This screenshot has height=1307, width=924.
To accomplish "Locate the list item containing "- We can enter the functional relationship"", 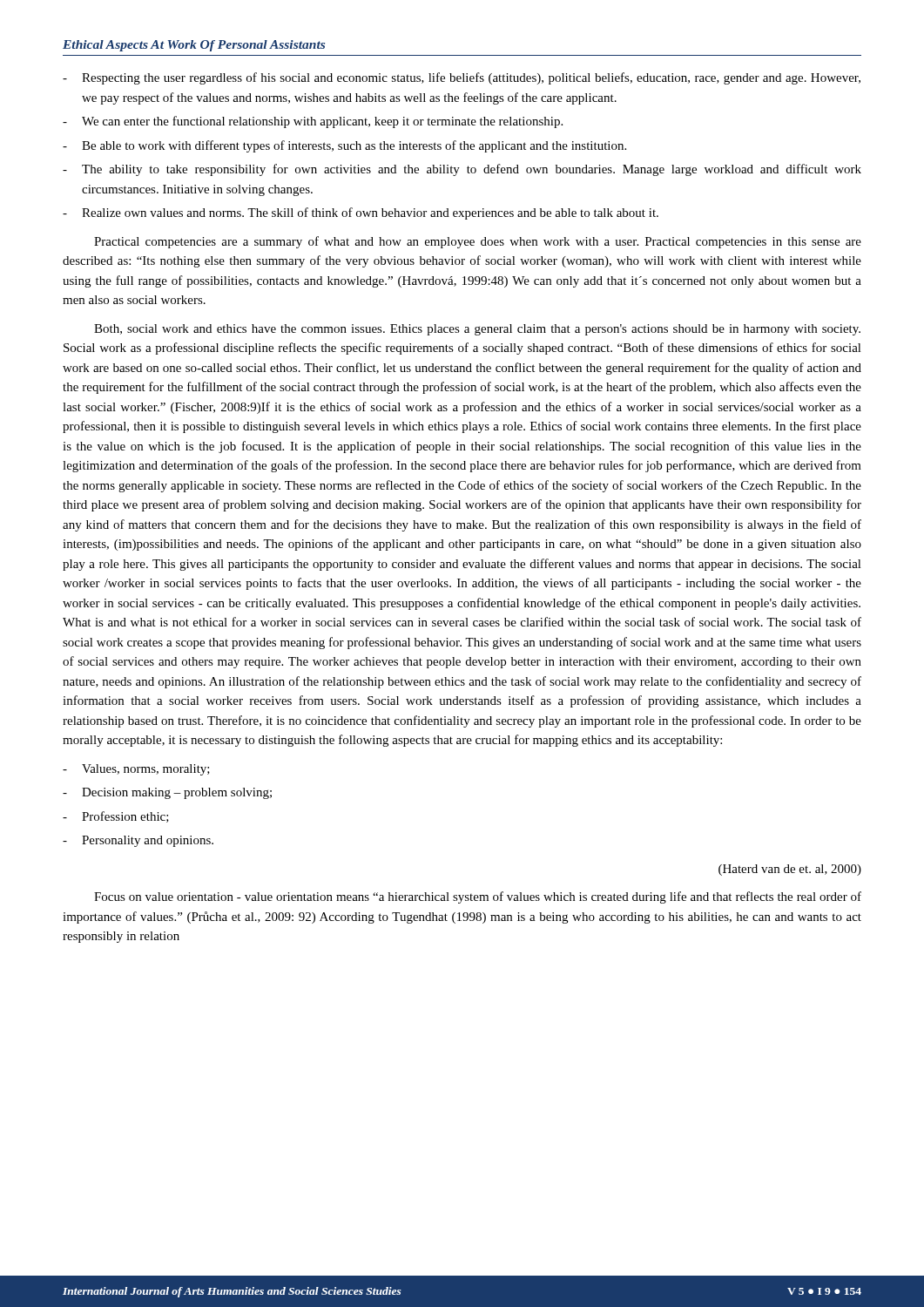I will tap(462, 121).
